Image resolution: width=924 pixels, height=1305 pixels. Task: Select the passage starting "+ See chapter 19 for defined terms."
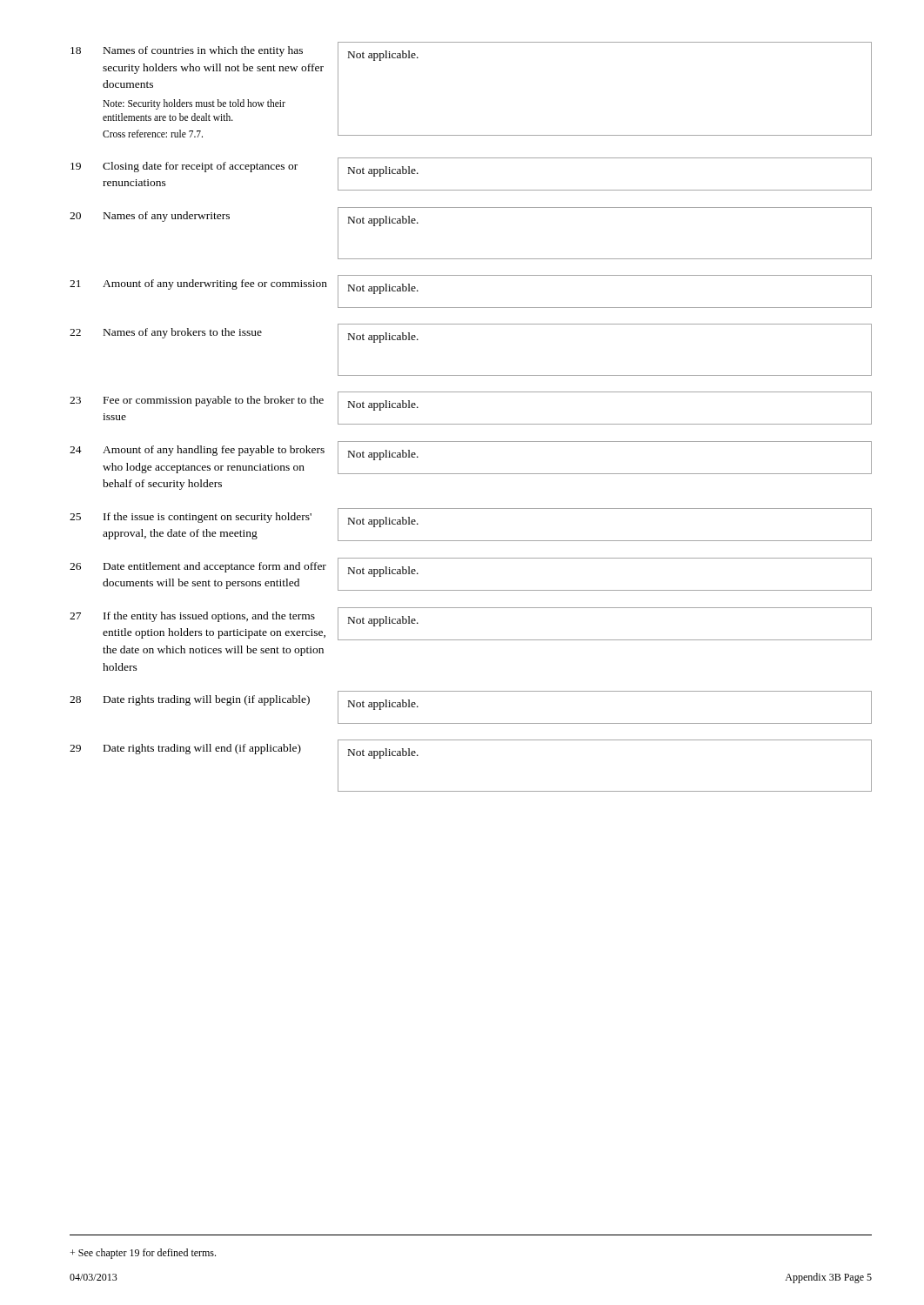click(x=143, y=1253)
